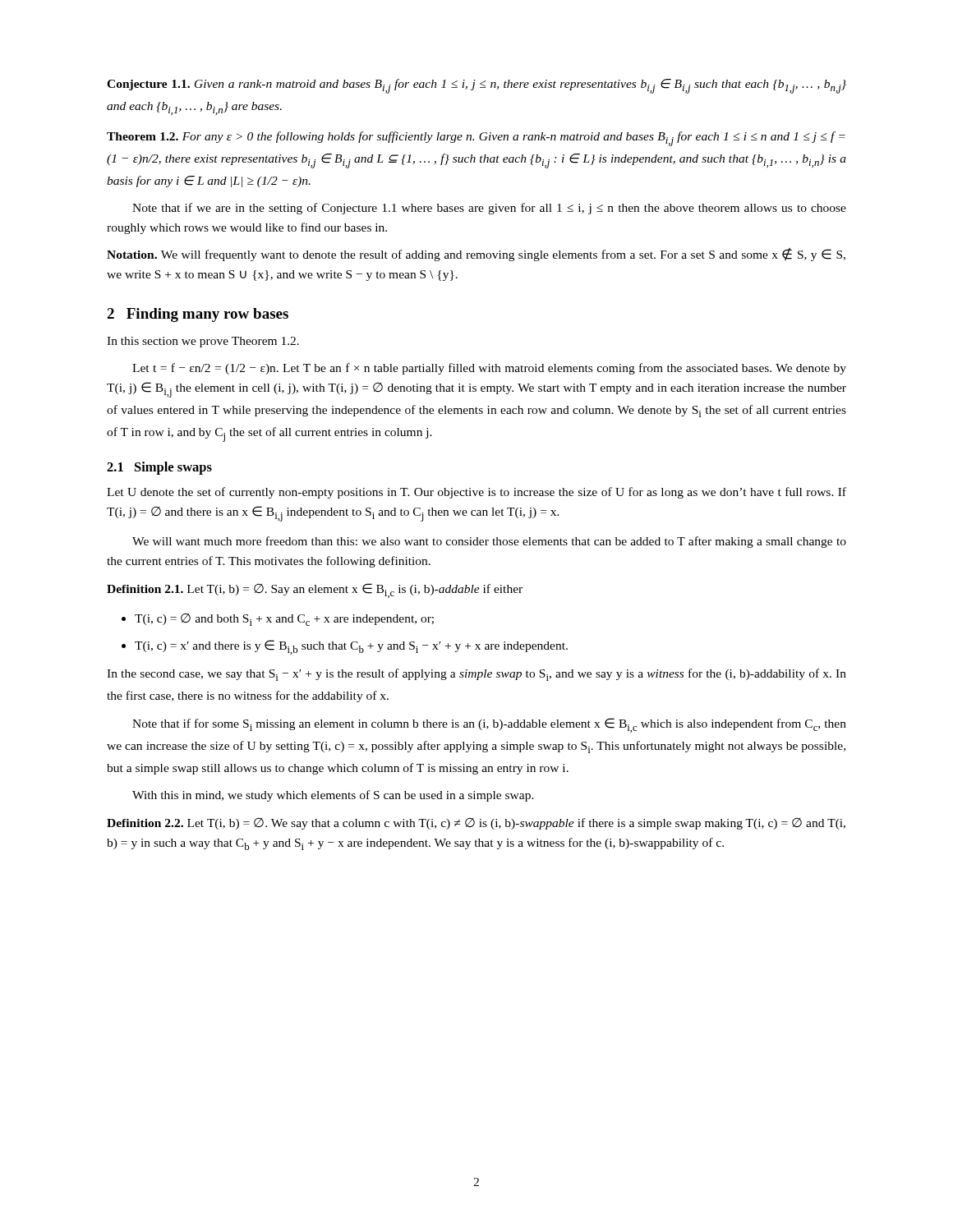
Task: Select the text block starting "Notation. We will frequently want"
Action: [x=476, y=264]
